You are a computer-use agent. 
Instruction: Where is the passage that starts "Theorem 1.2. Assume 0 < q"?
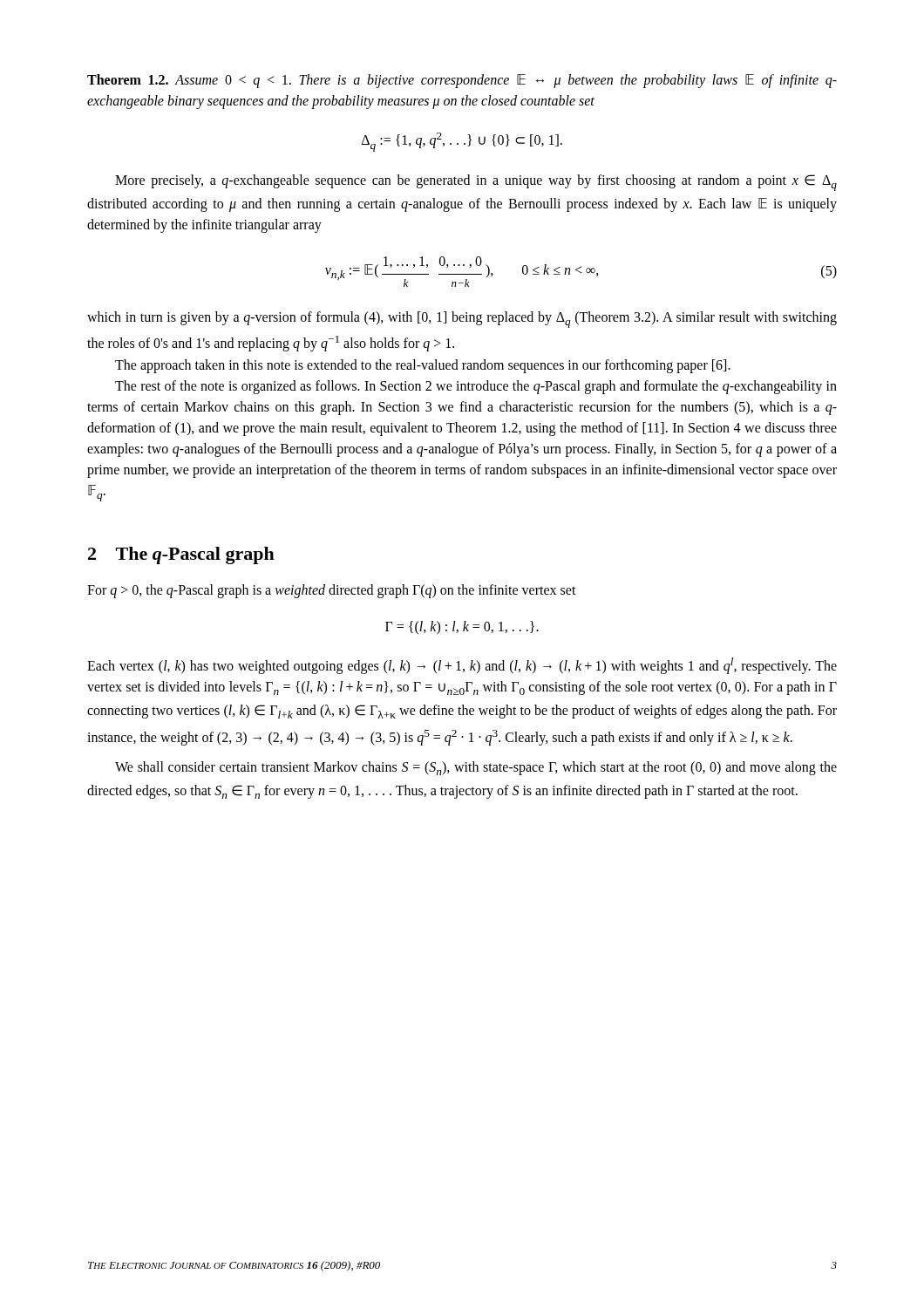[462, 91]
